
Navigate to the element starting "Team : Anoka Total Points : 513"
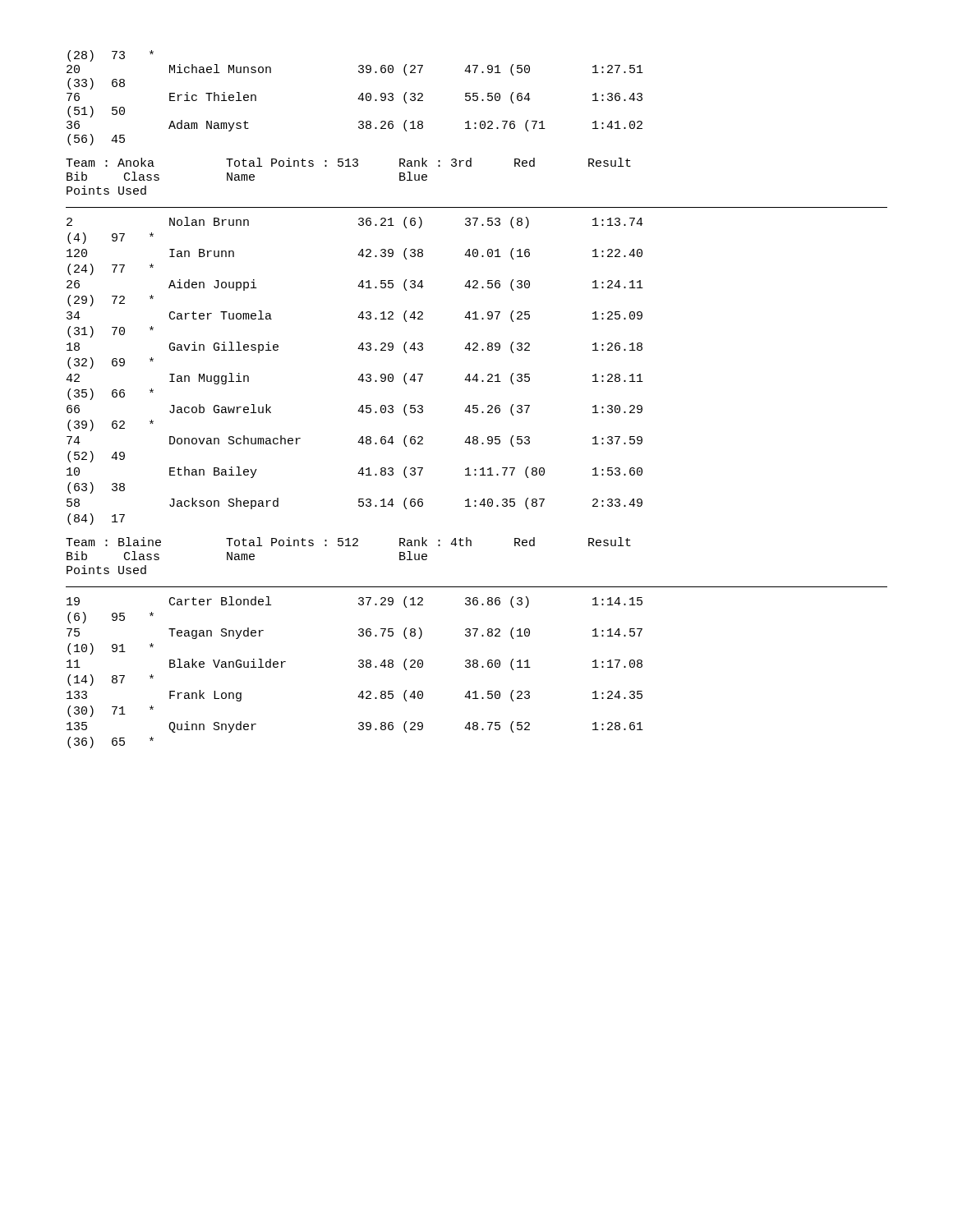tap(348, 162)
